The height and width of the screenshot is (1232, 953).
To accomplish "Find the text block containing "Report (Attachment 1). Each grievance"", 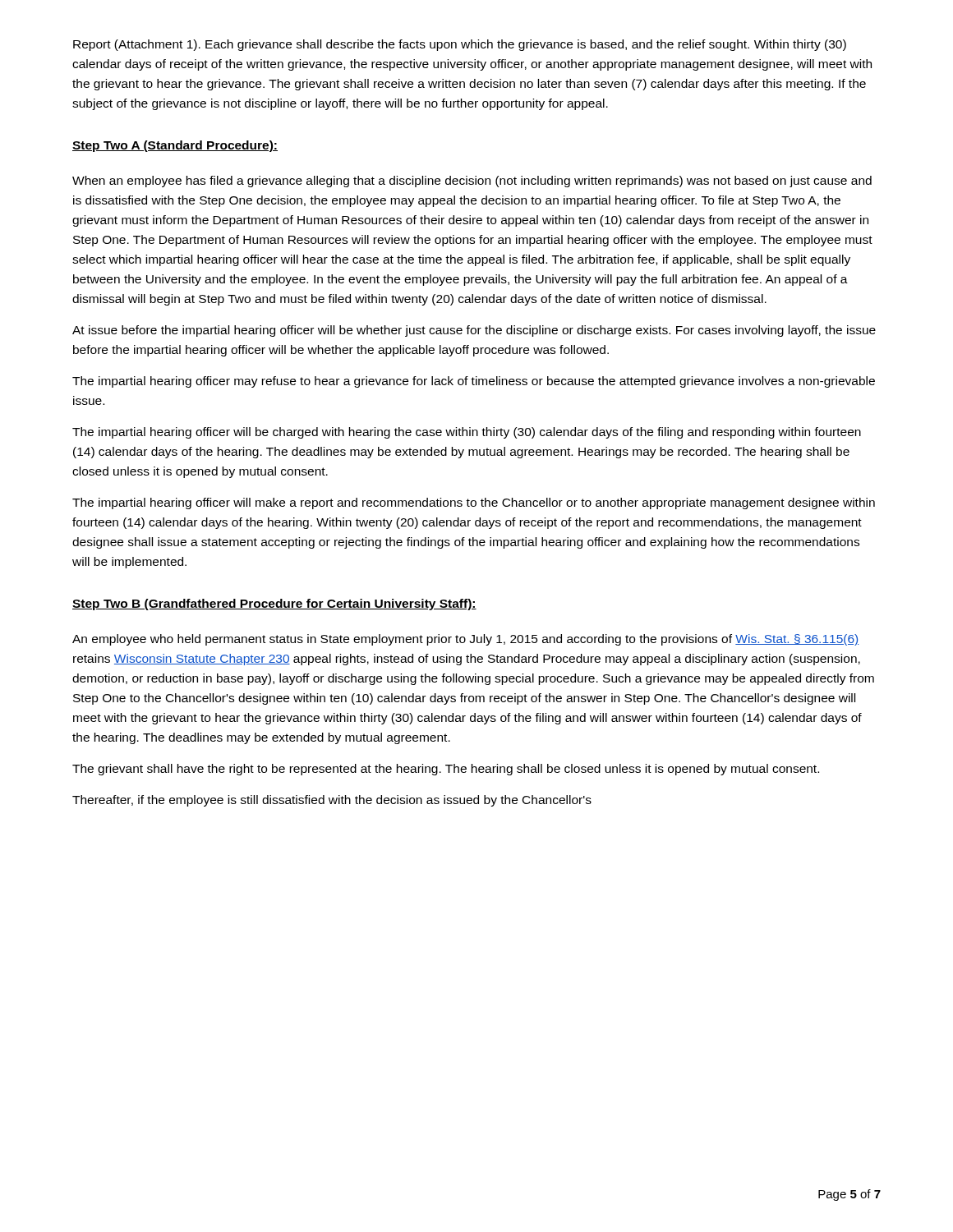I will 472,74.
